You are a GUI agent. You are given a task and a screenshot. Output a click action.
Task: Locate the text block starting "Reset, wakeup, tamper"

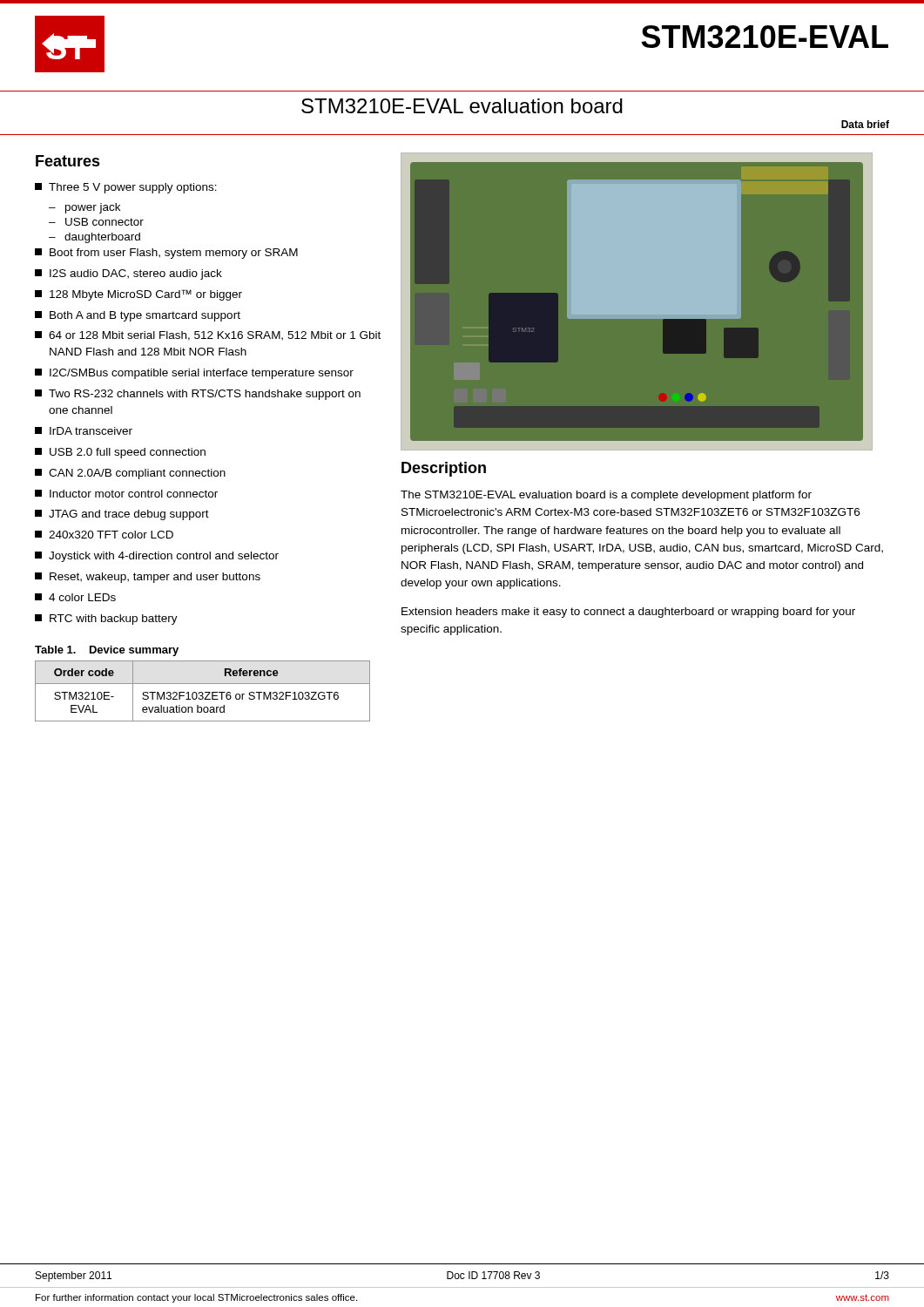pos(148,577)
